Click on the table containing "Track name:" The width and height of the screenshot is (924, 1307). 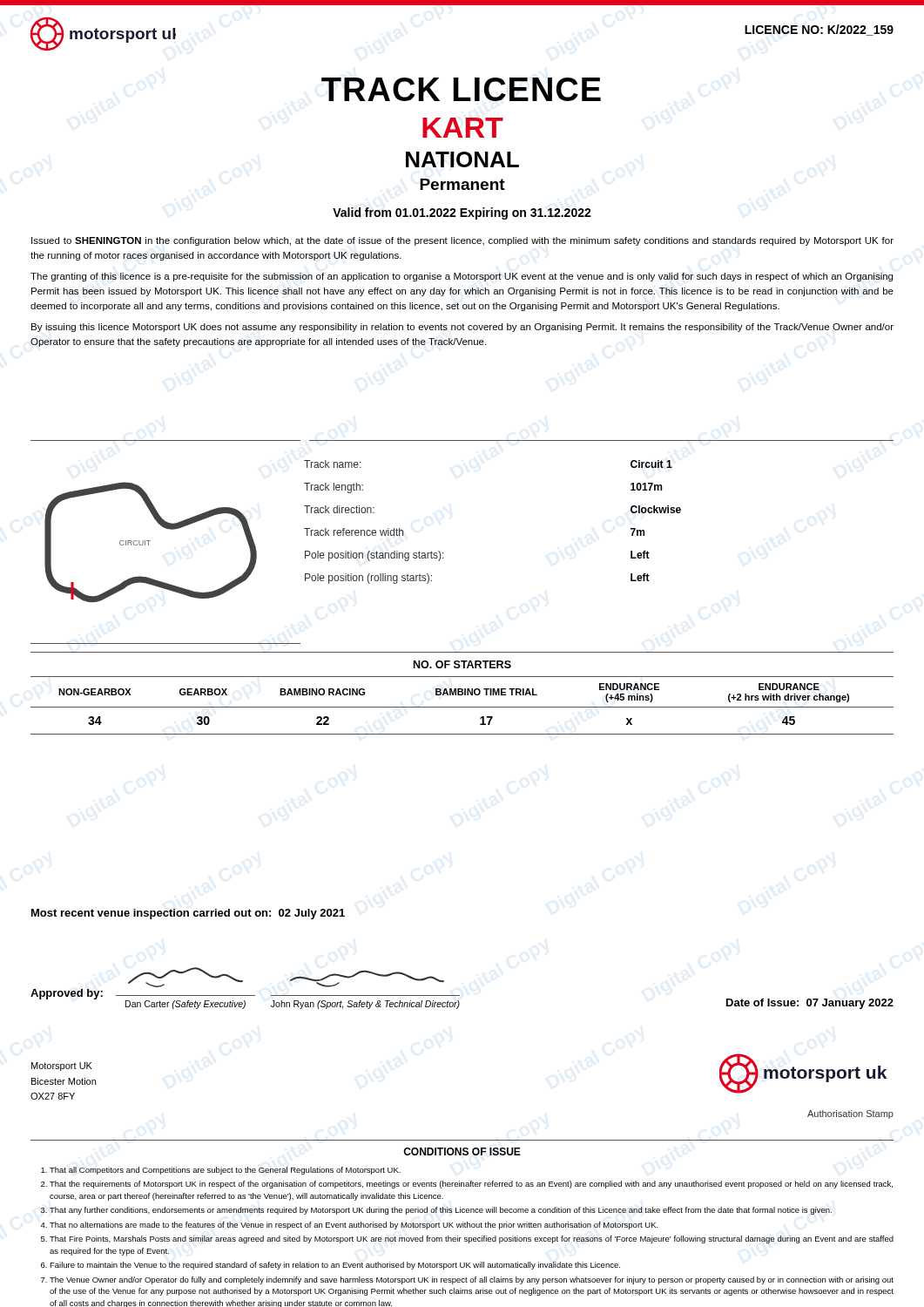(597, 521)
